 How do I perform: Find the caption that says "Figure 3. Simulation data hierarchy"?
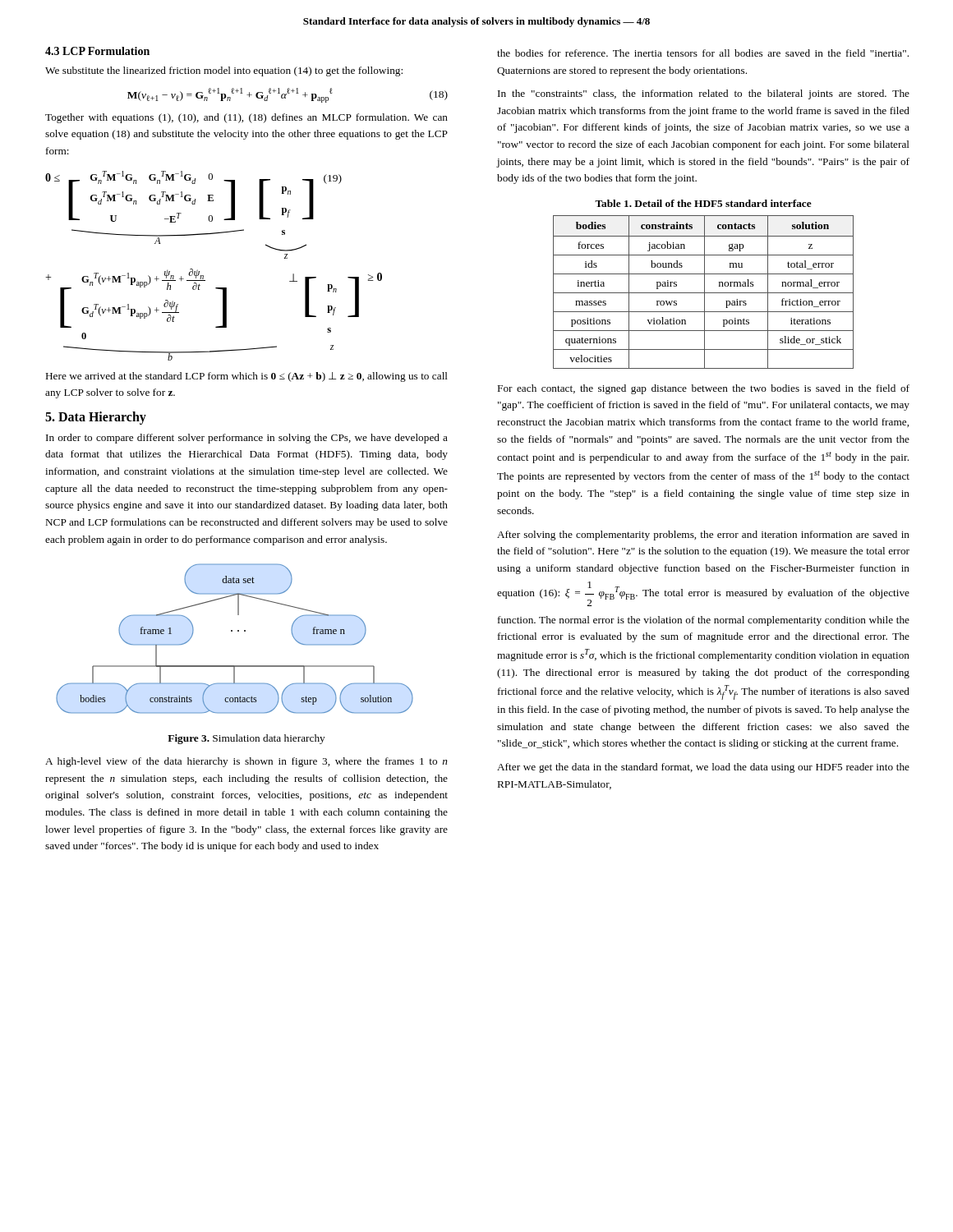[246, 738]
